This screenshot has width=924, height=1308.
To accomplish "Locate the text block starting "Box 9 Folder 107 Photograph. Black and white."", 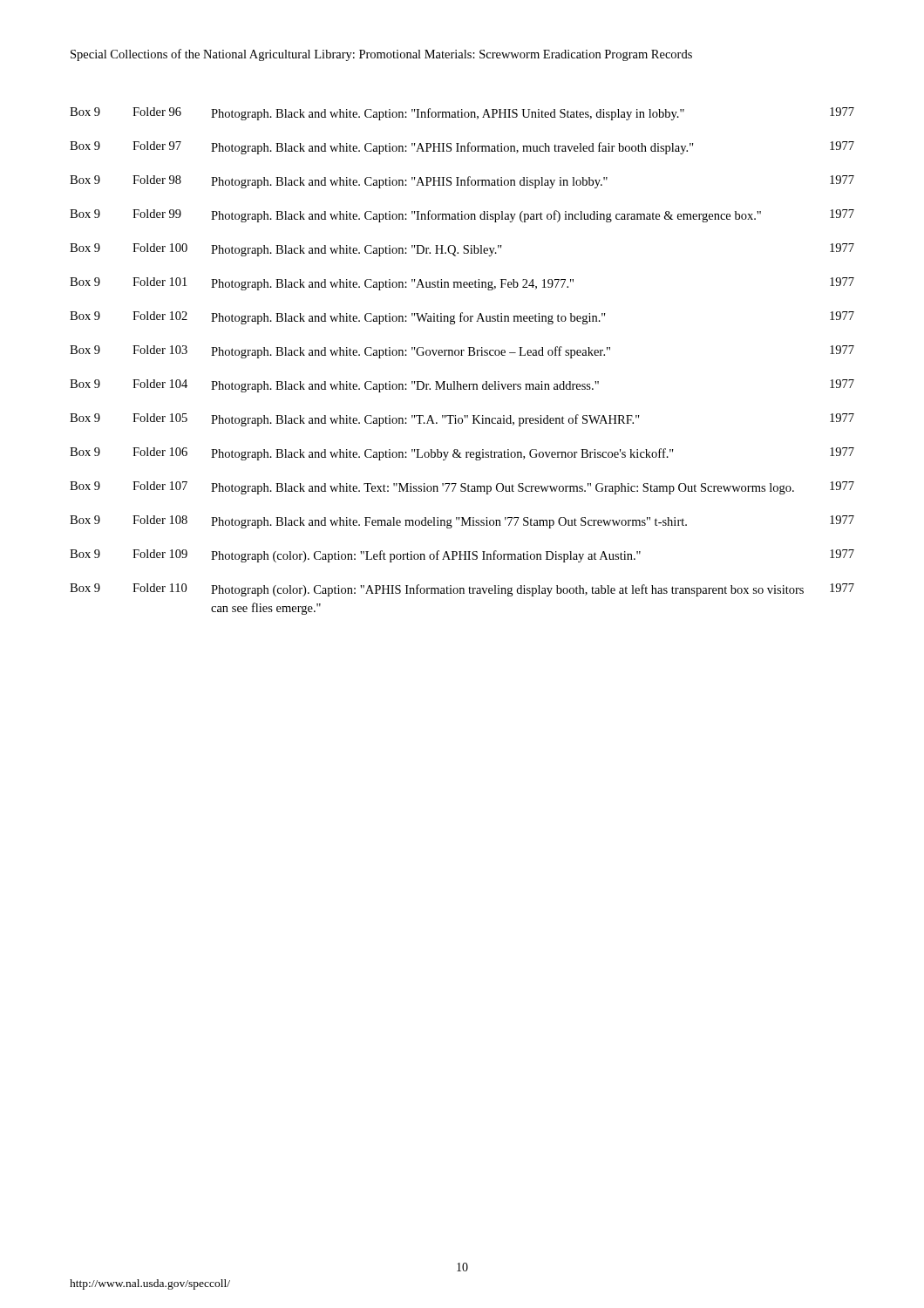I will (x=462, y=488).
